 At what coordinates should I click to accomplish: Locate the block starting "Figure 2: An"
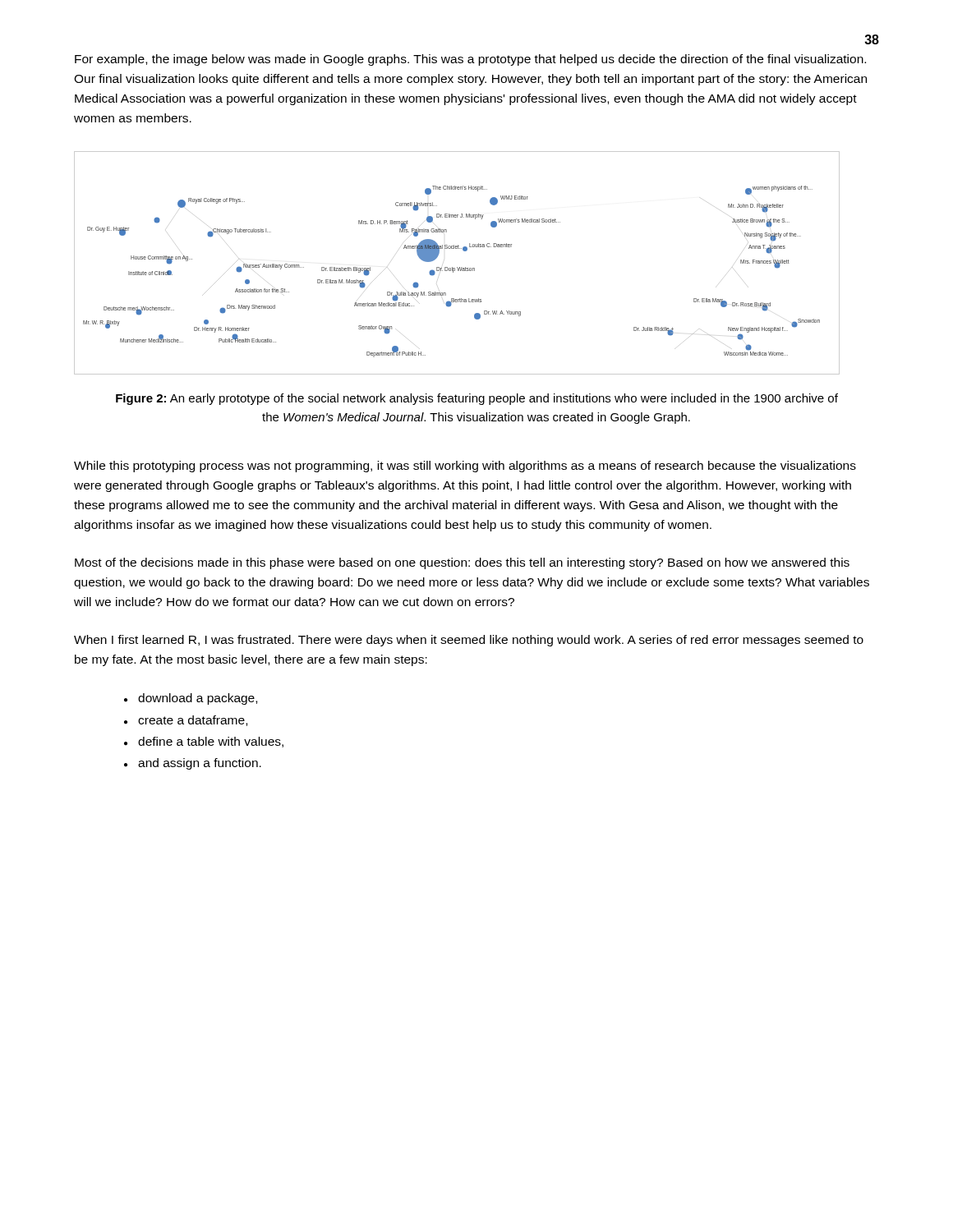click(476, 407)
